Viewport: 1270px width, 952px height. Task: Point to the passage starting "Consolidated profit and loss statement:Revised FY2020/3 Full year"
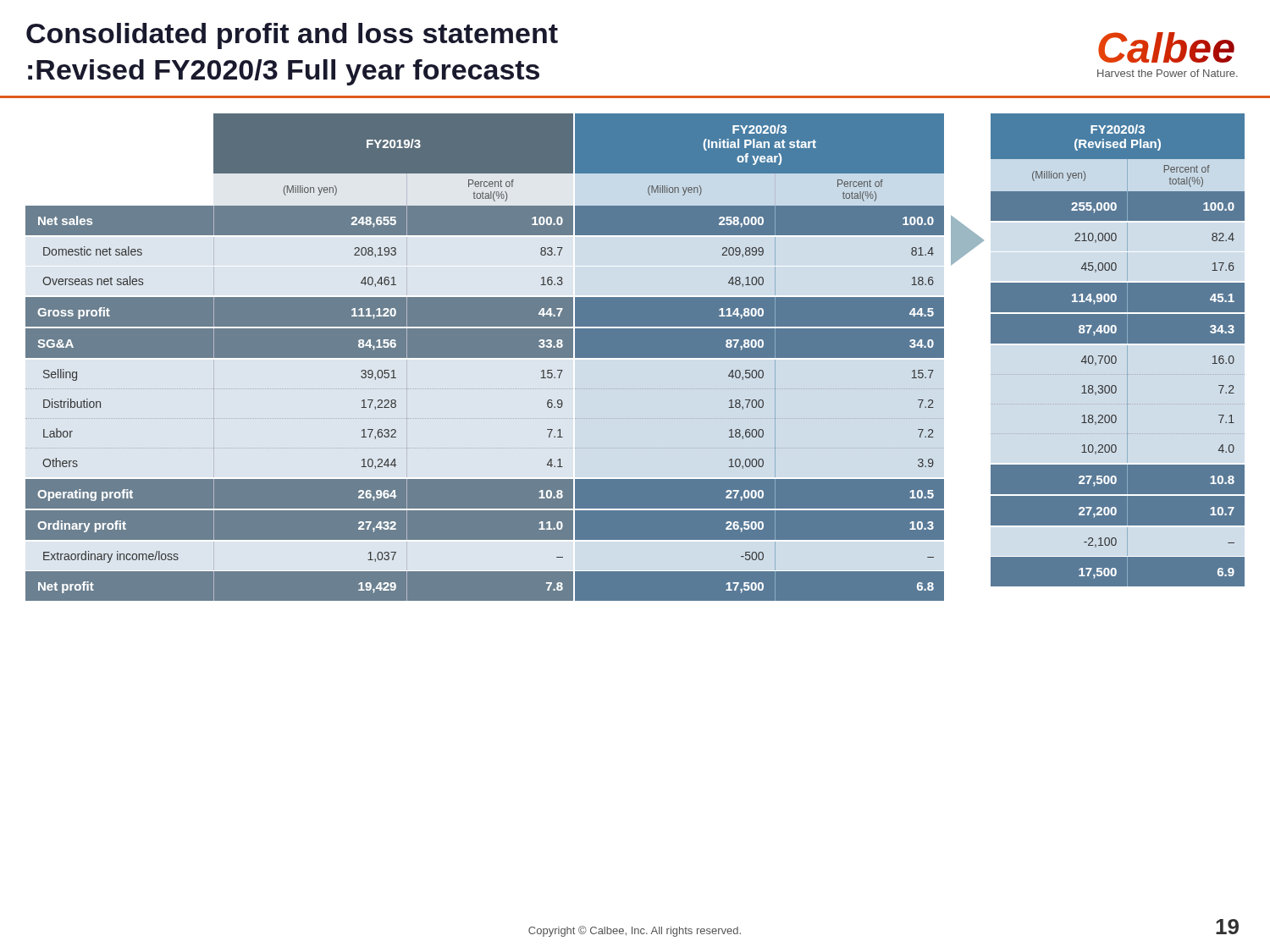[x=292, y=51]
